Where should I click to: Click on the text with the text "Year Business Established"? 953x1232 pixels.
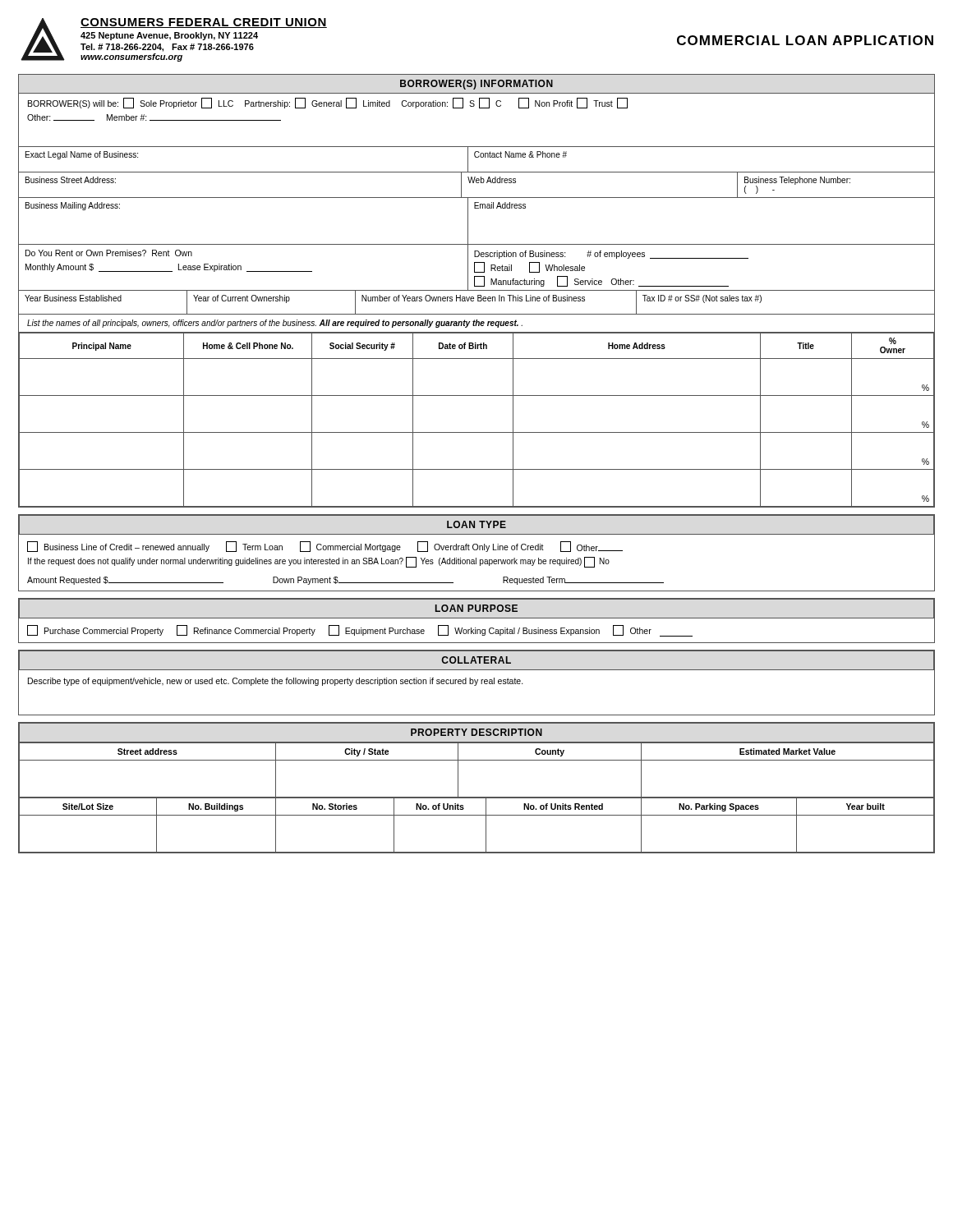(x=73, y=299)
